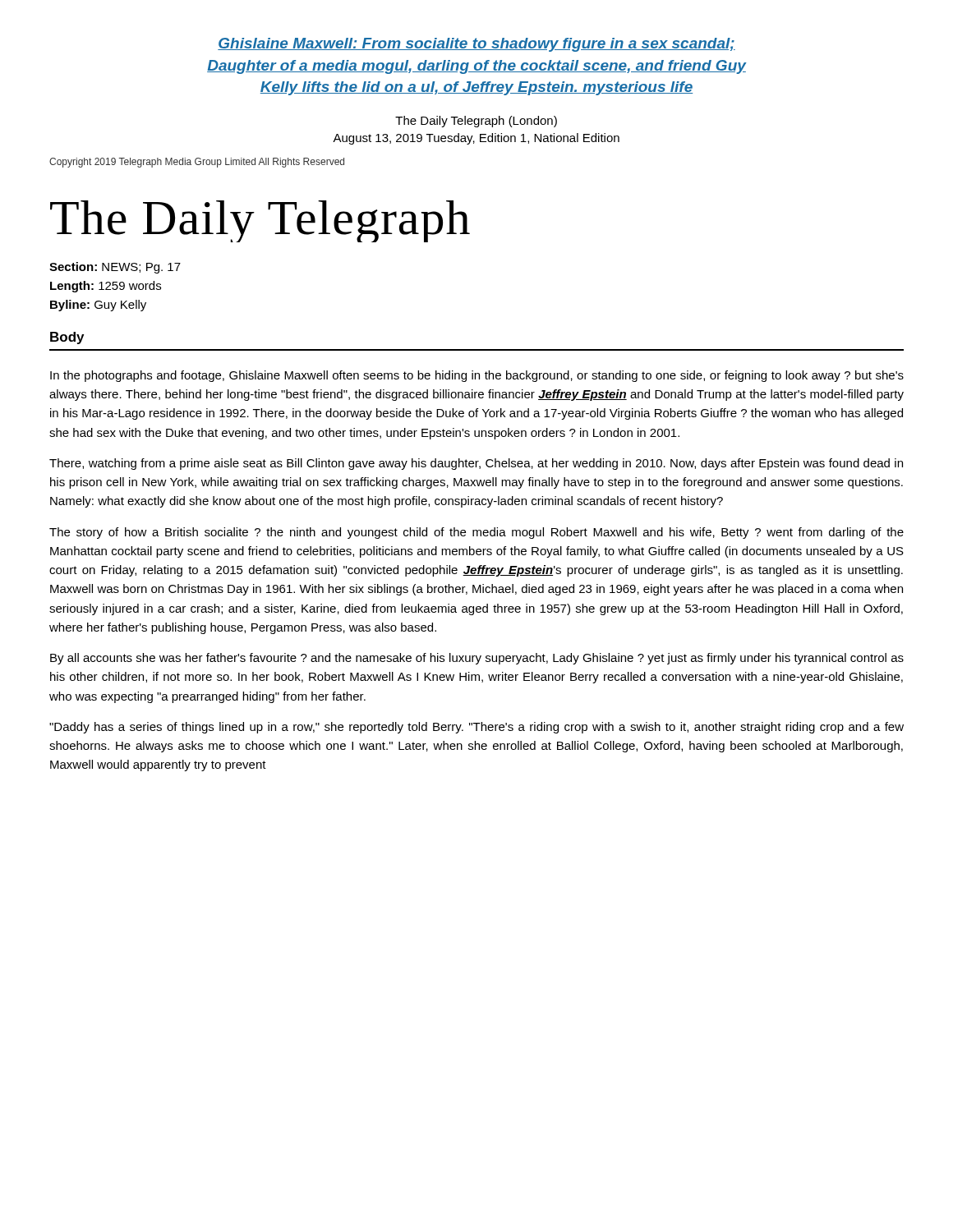Click on the text starting "Length: 1259 words"
Screen dimensions: 1232x953
click(105, 285)
